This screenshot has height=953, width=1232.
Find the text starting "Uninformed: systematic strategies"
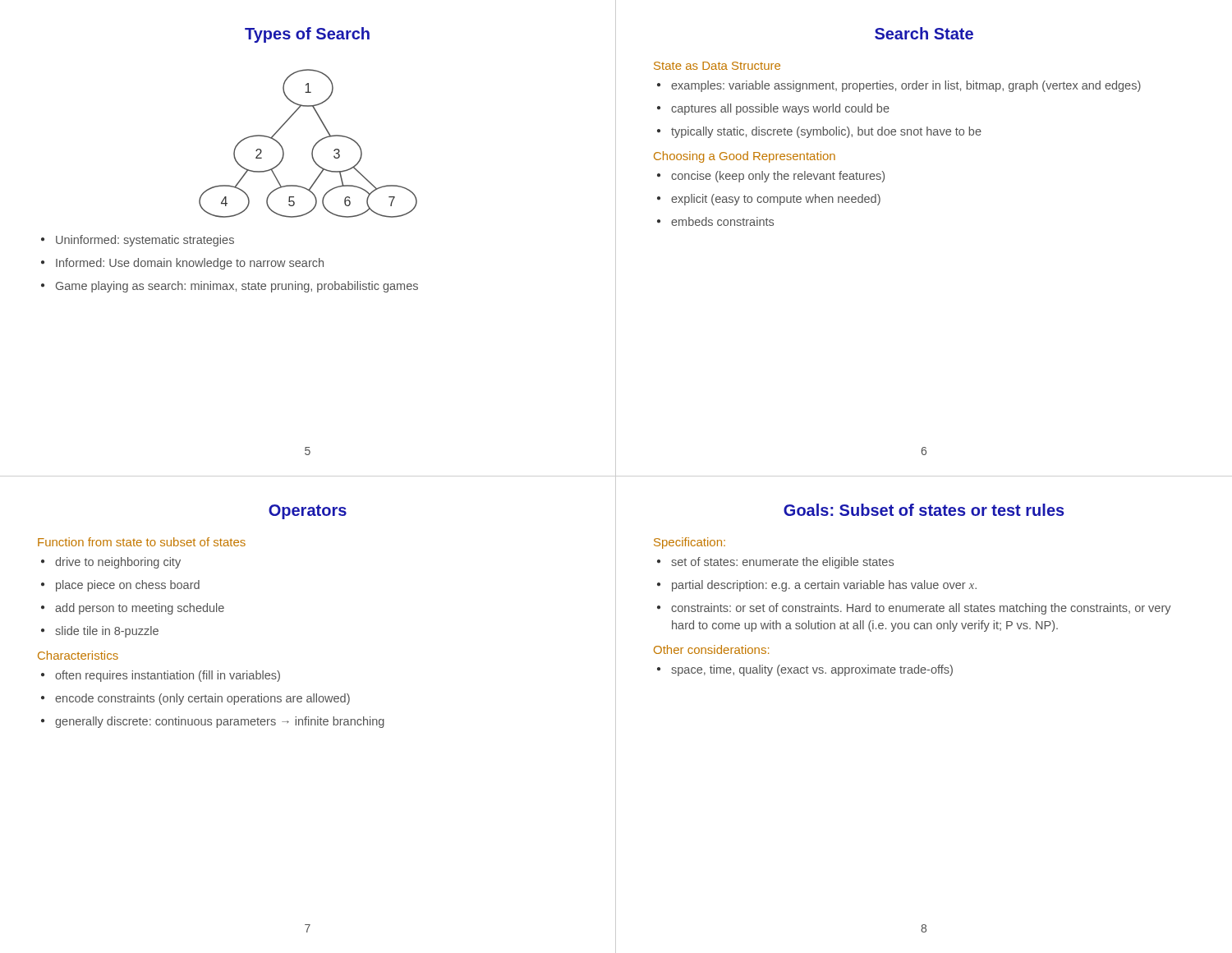[x=145, y=240]
